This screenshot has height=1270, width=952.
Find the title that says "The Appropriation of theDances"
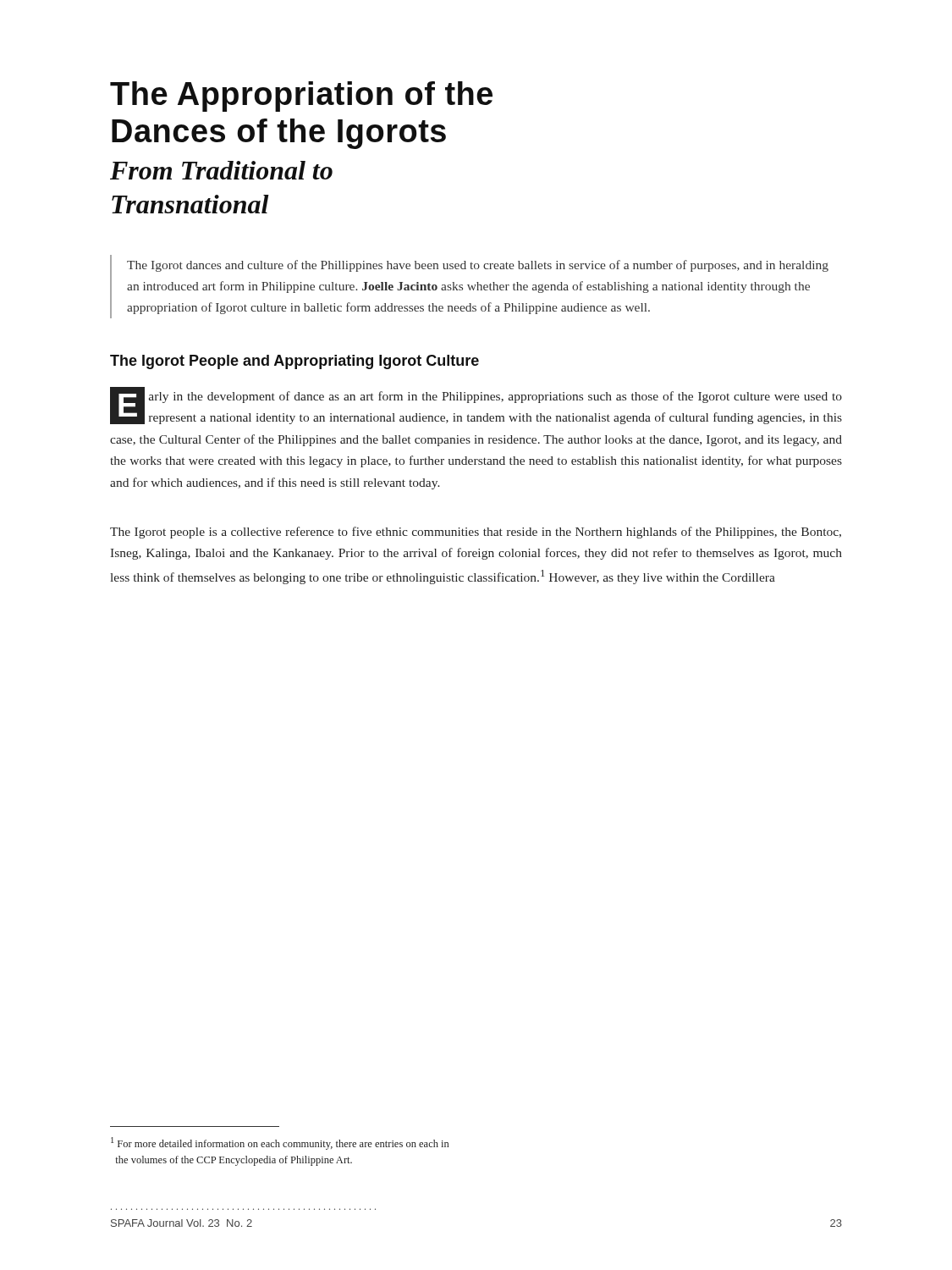pos(302,113)
